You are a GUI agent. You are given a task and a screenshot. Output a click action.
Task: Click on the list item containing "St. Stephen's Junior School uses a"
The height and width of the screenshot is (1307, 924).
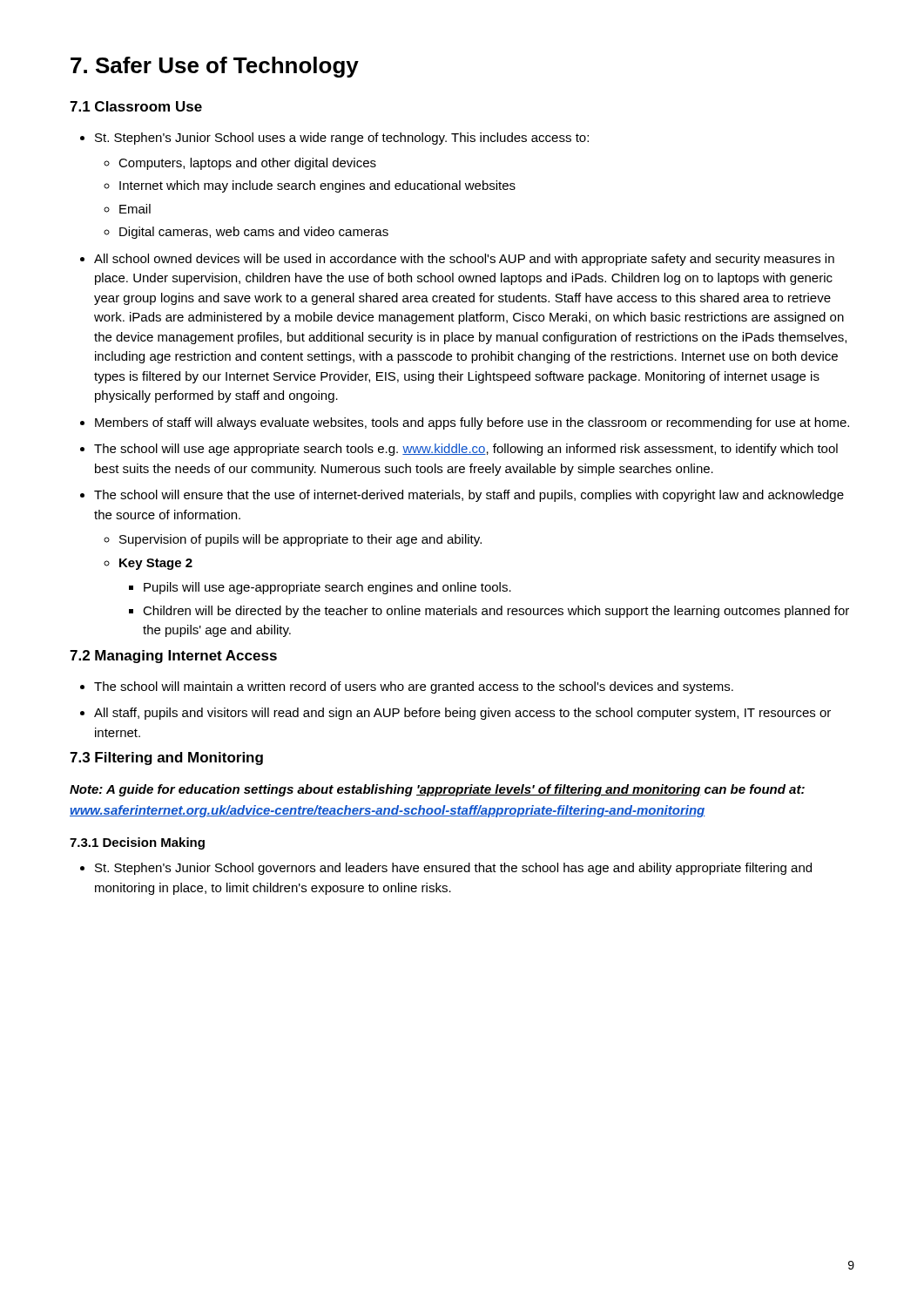[x=462, y=185]
